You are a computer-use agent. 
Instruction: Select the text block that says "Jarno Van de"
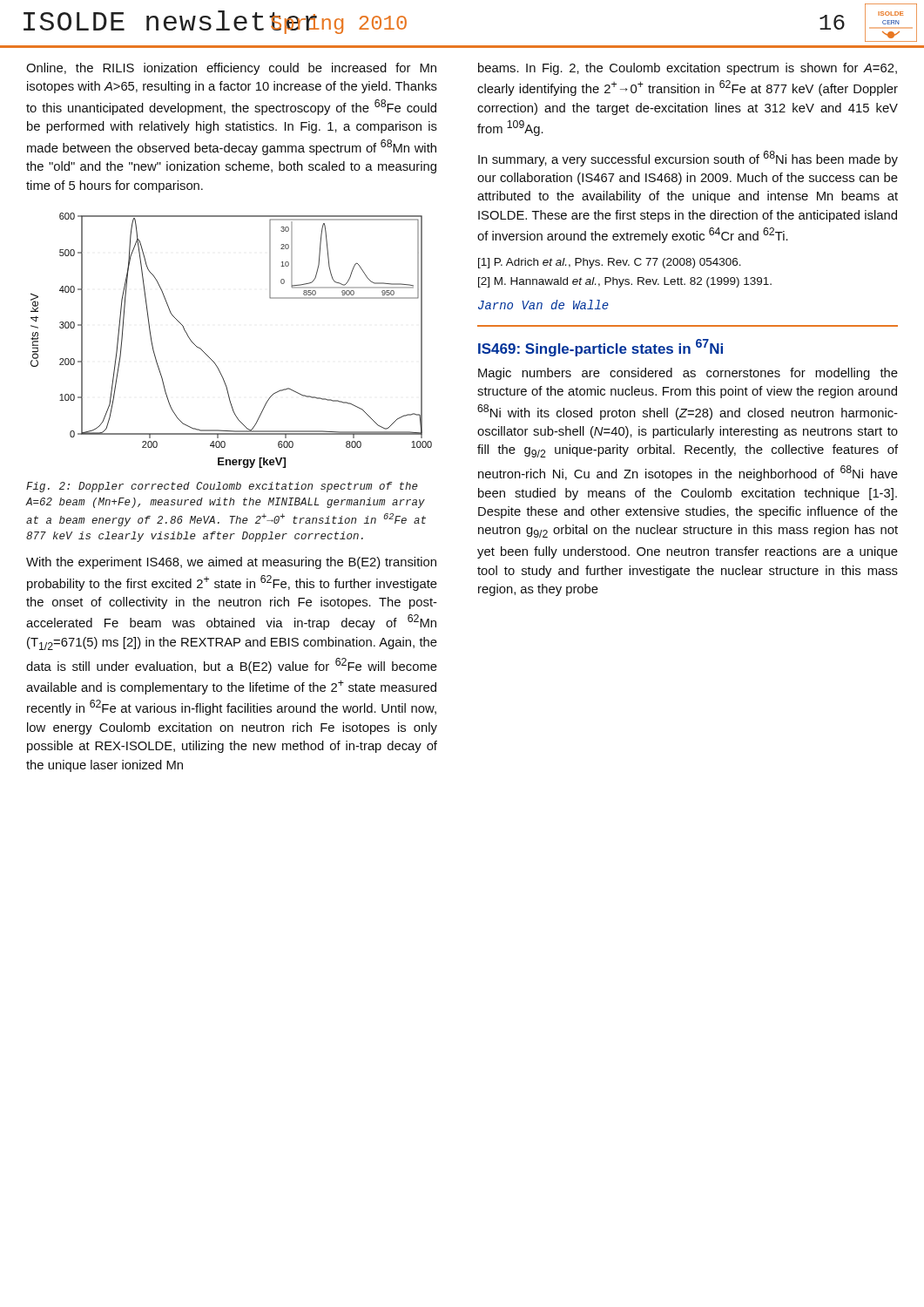coord(543,306)
